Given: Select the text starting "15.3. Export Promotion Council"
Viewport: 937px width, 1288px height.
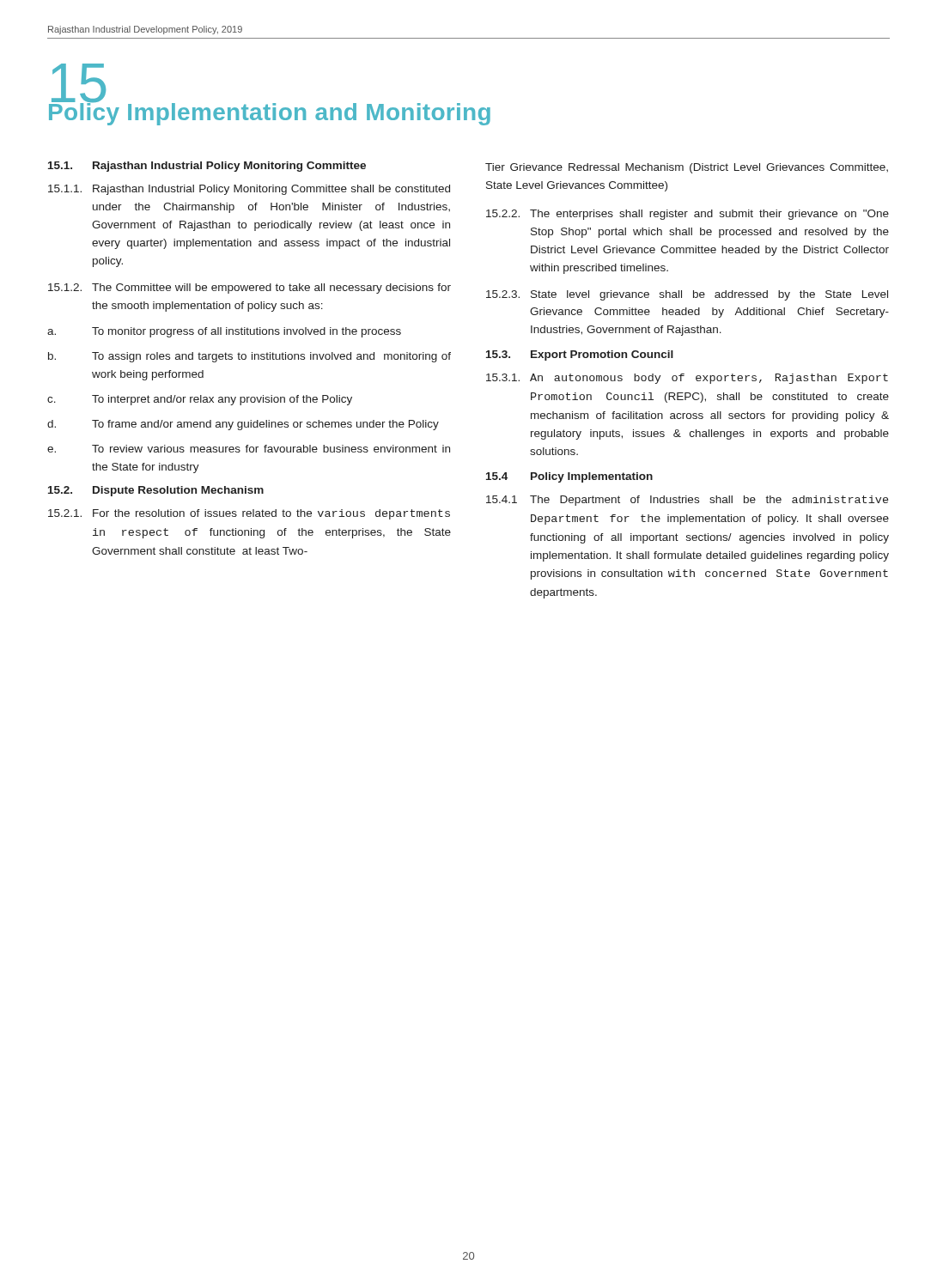Looking at the screenshot, I should pyautogui.click(x=579, y=354).
